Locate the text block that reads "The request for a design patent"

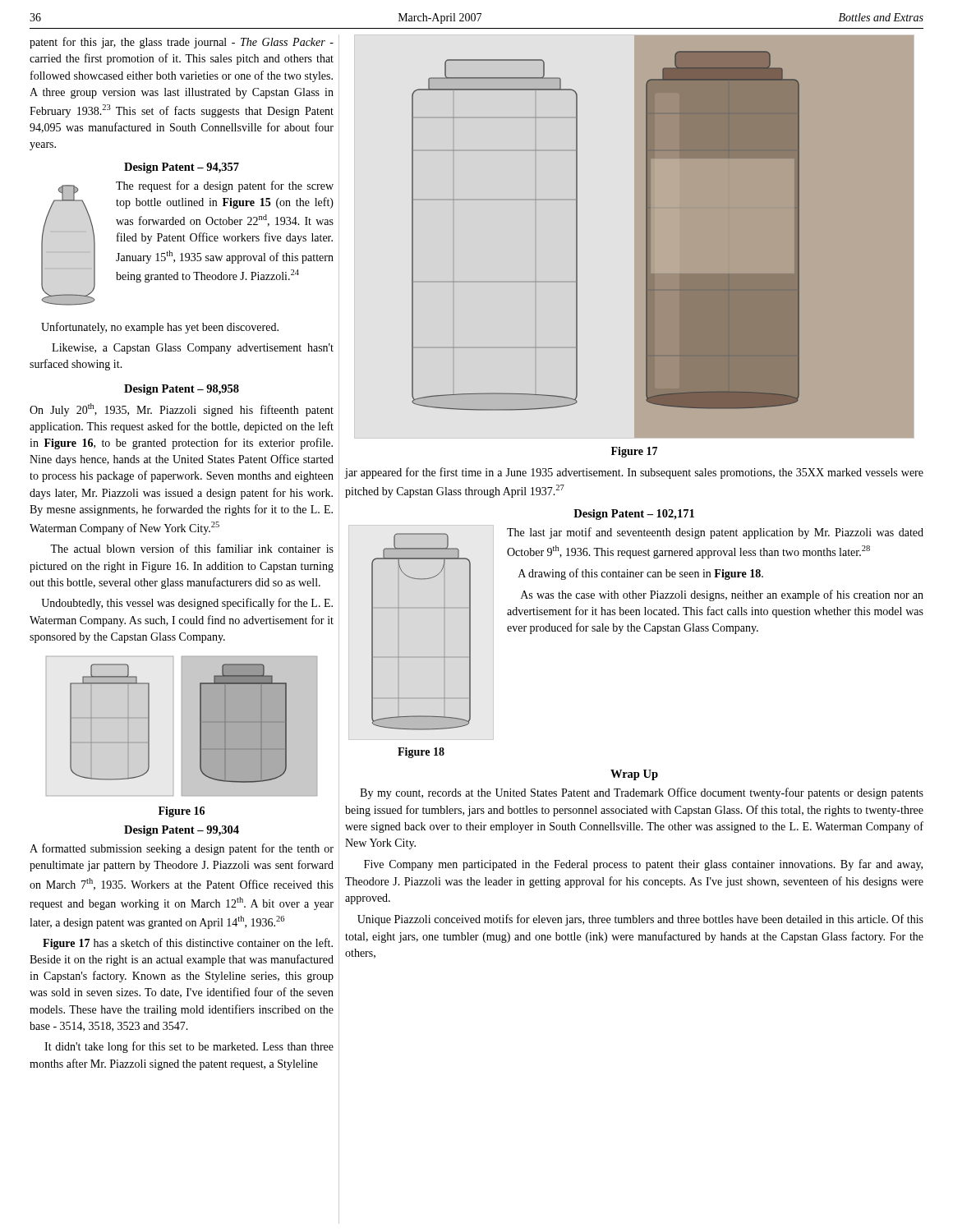pos(225,231)
